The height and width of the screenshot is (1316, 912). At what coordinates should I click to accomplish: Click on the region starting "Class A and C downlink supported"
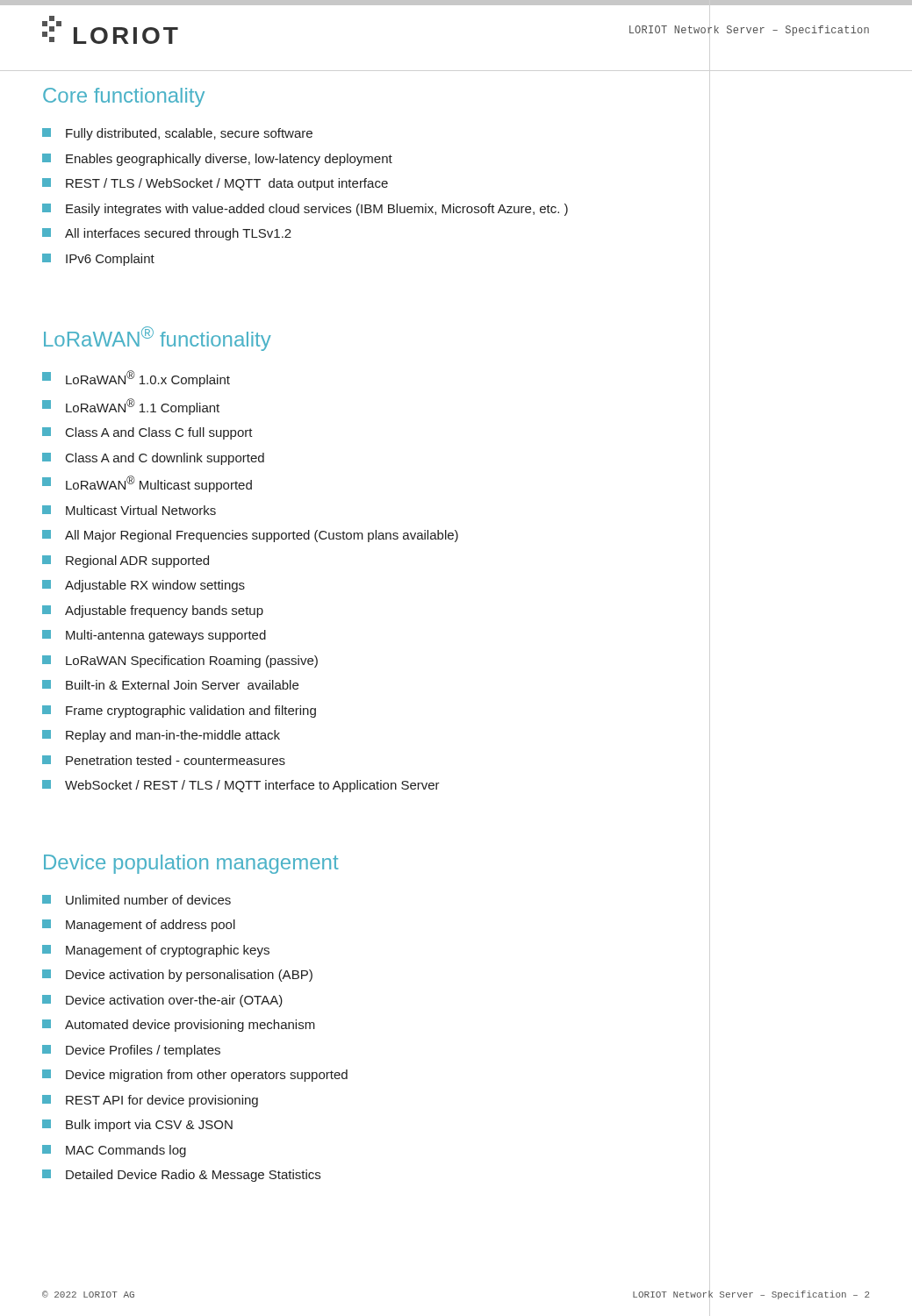[x=153, y=458]
